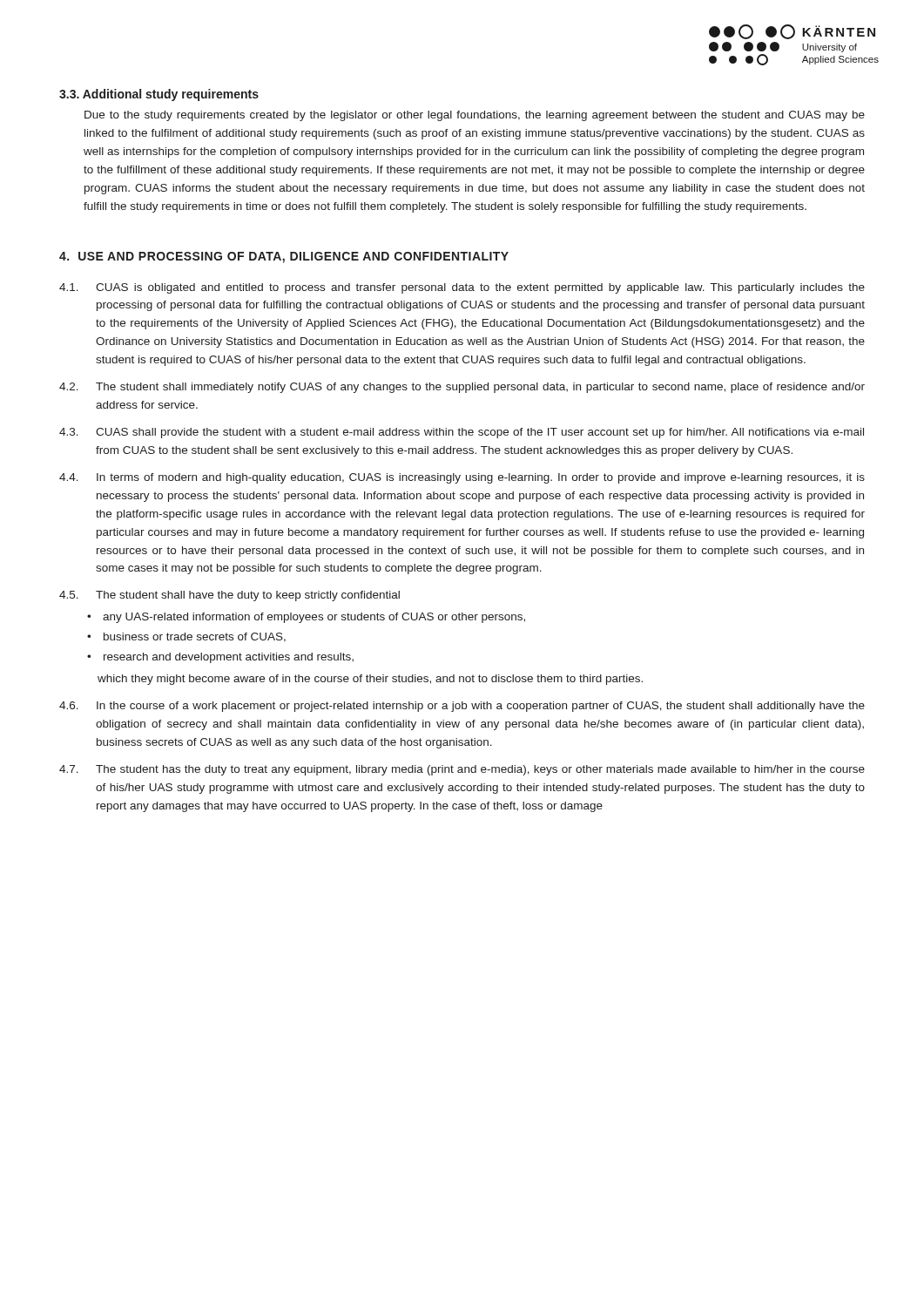Click on the element starting "1. CUAS is obligated and entitled to"
Screen dimensions: 1307x924
[462, 324]
